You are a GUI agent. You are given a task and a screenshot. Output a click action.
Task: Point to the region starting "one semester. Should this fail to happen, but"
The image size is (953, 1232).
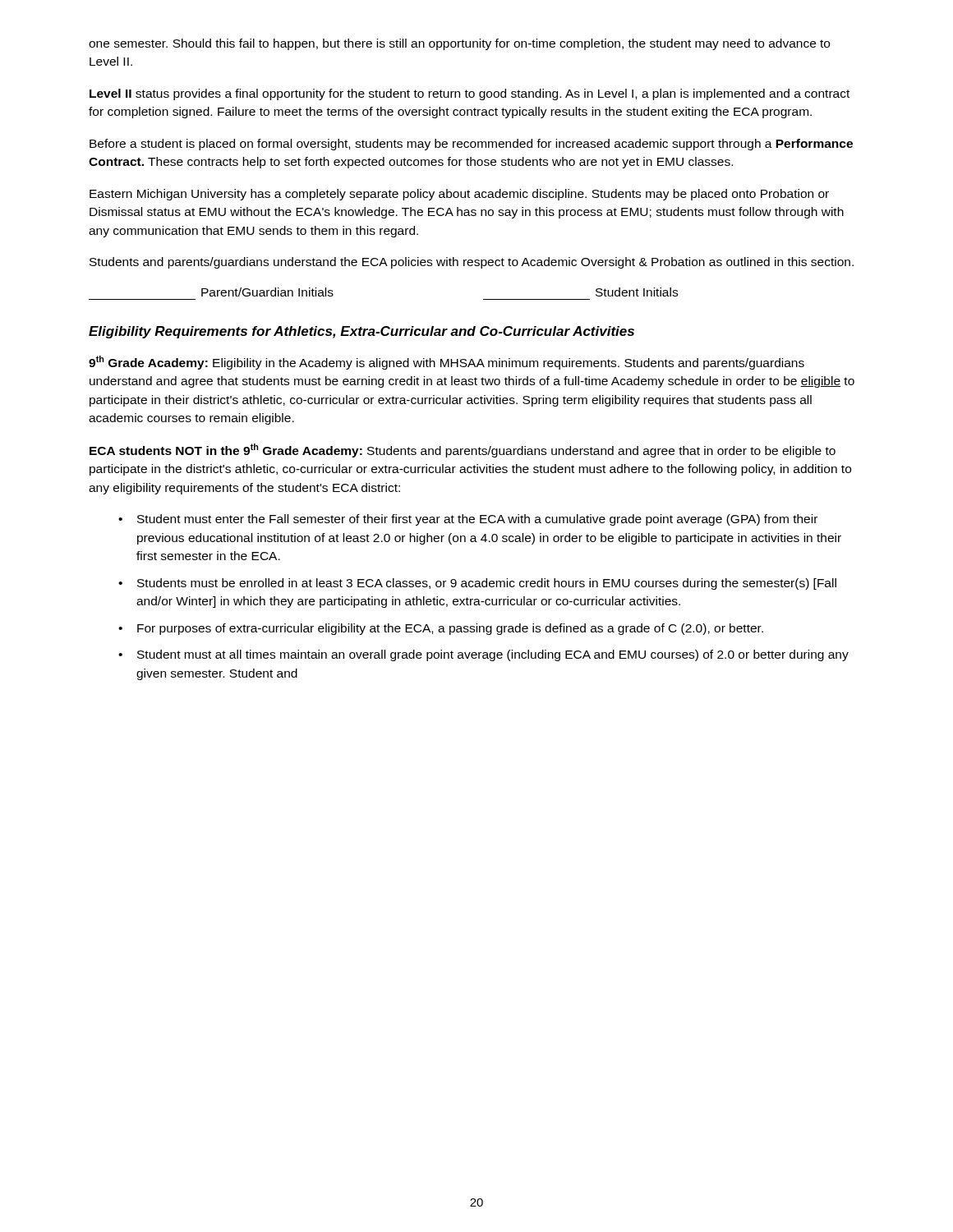pyautogui.click(x=460, y=52)
